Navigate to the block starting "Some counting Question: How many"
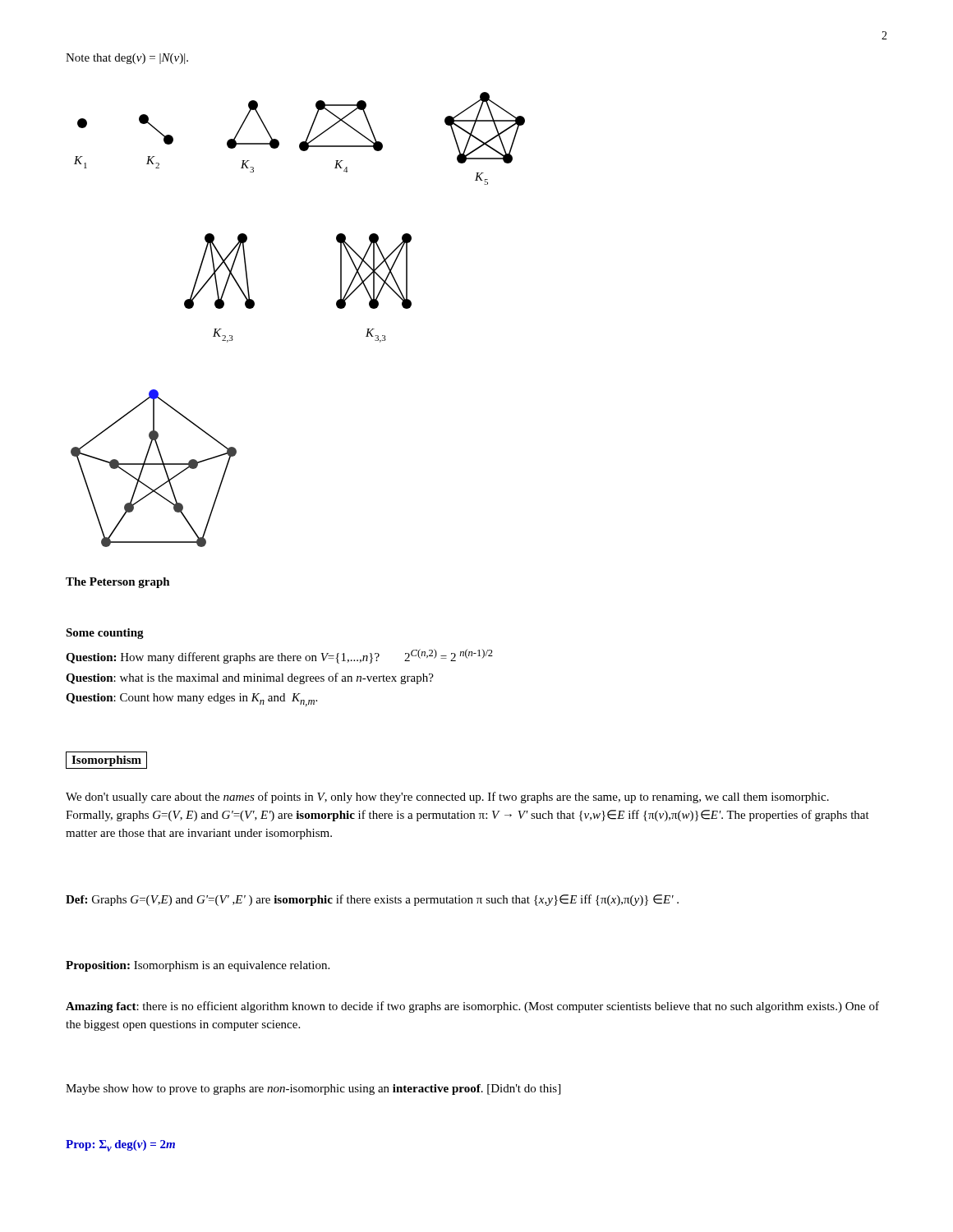 pos(472,667)
